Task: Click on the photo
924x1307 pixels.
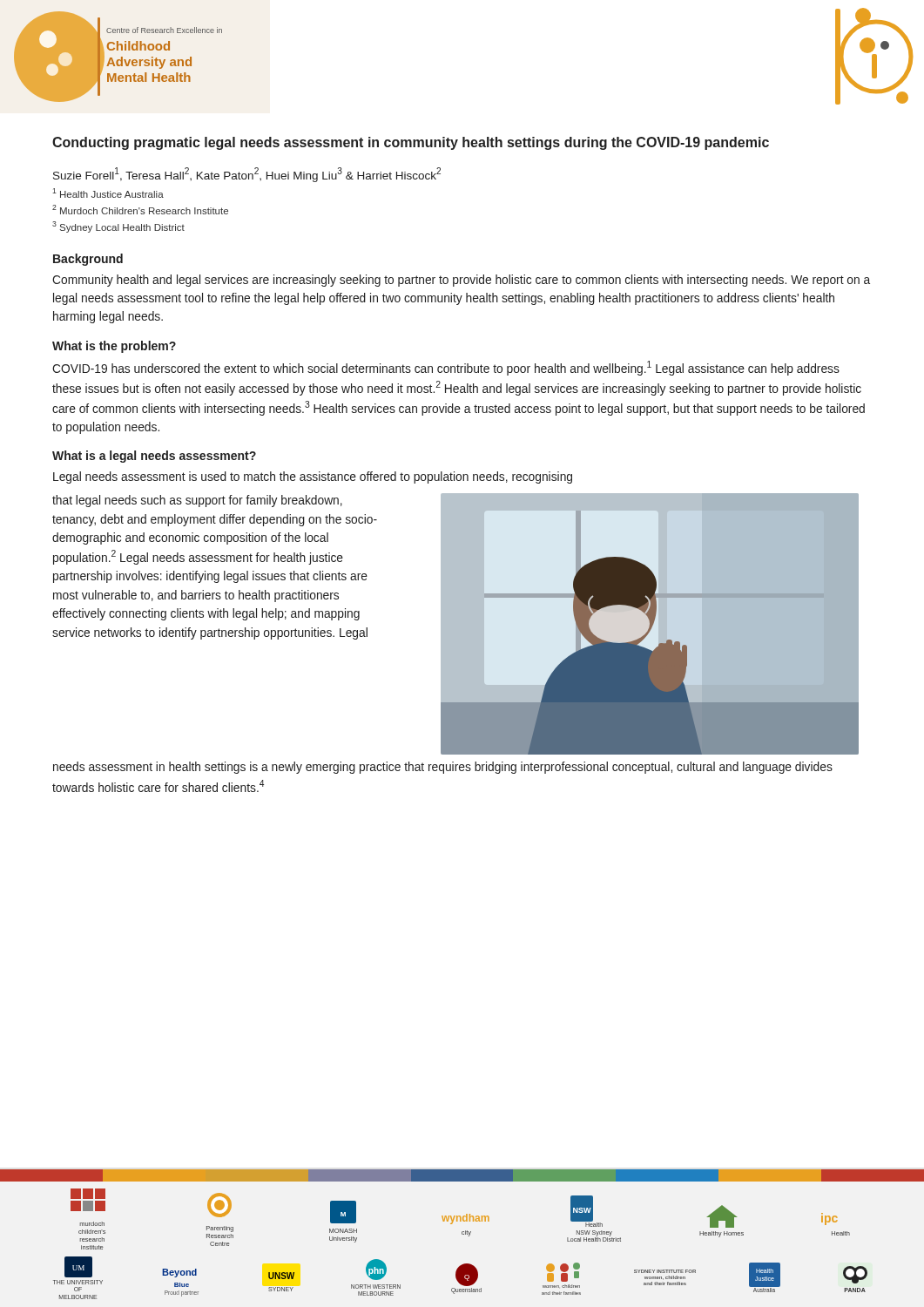Action: (656, 624)
